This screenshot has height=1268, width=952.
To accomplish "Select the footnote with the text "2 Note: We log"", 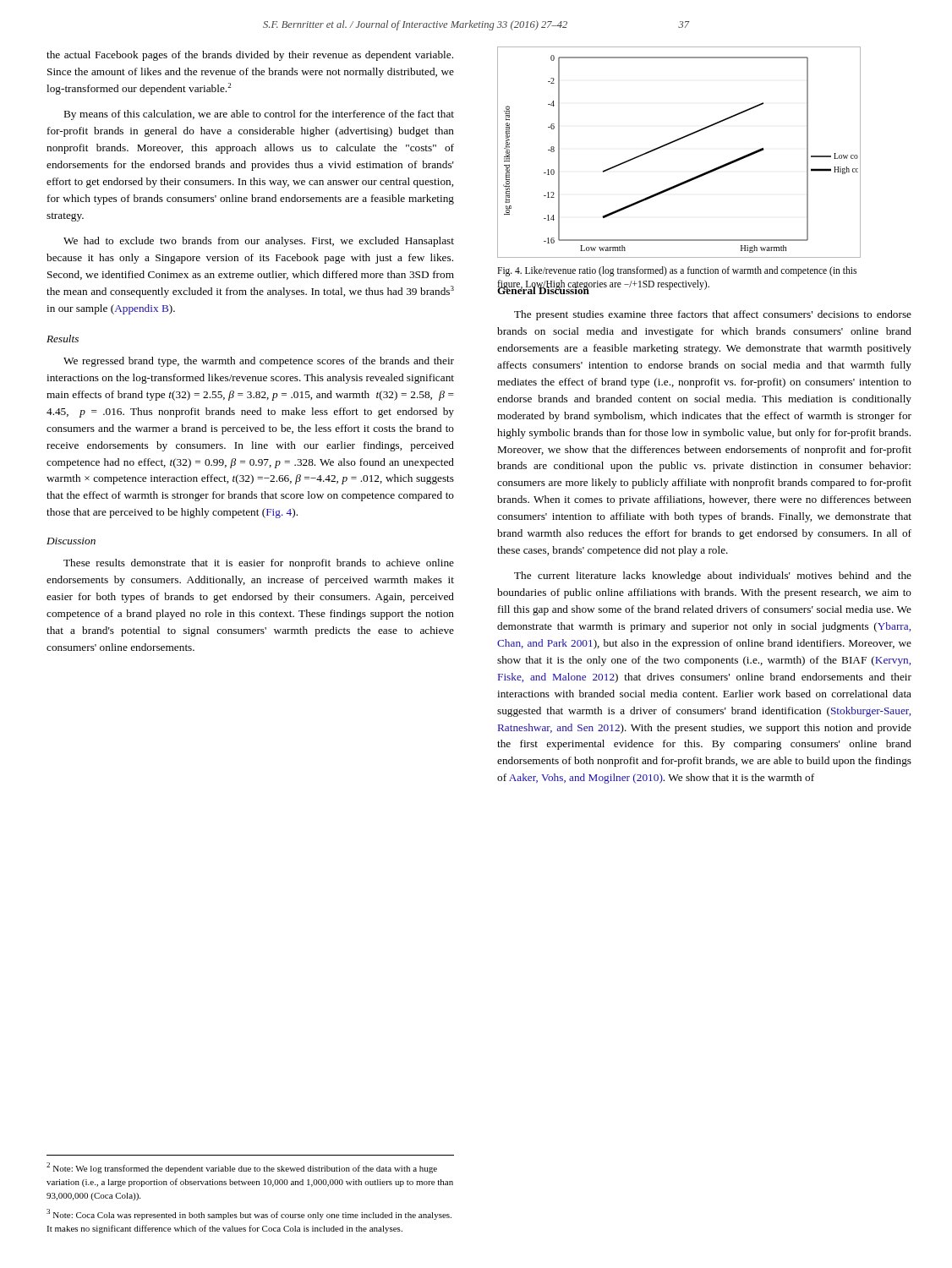I will (x=250, y=1180).
